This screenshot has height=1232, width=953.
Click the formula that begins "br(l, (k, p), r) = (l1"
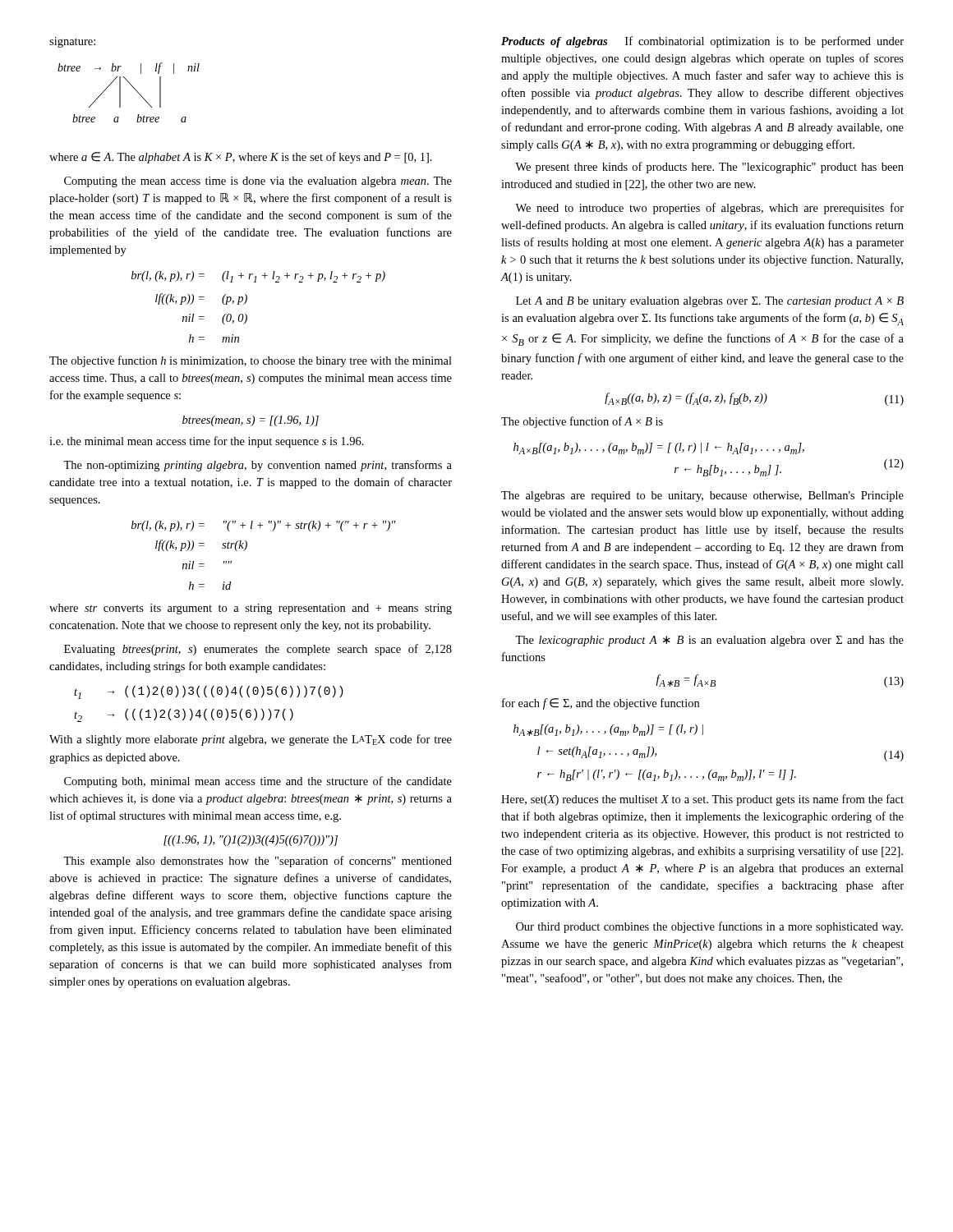click(x=251, y=307)
